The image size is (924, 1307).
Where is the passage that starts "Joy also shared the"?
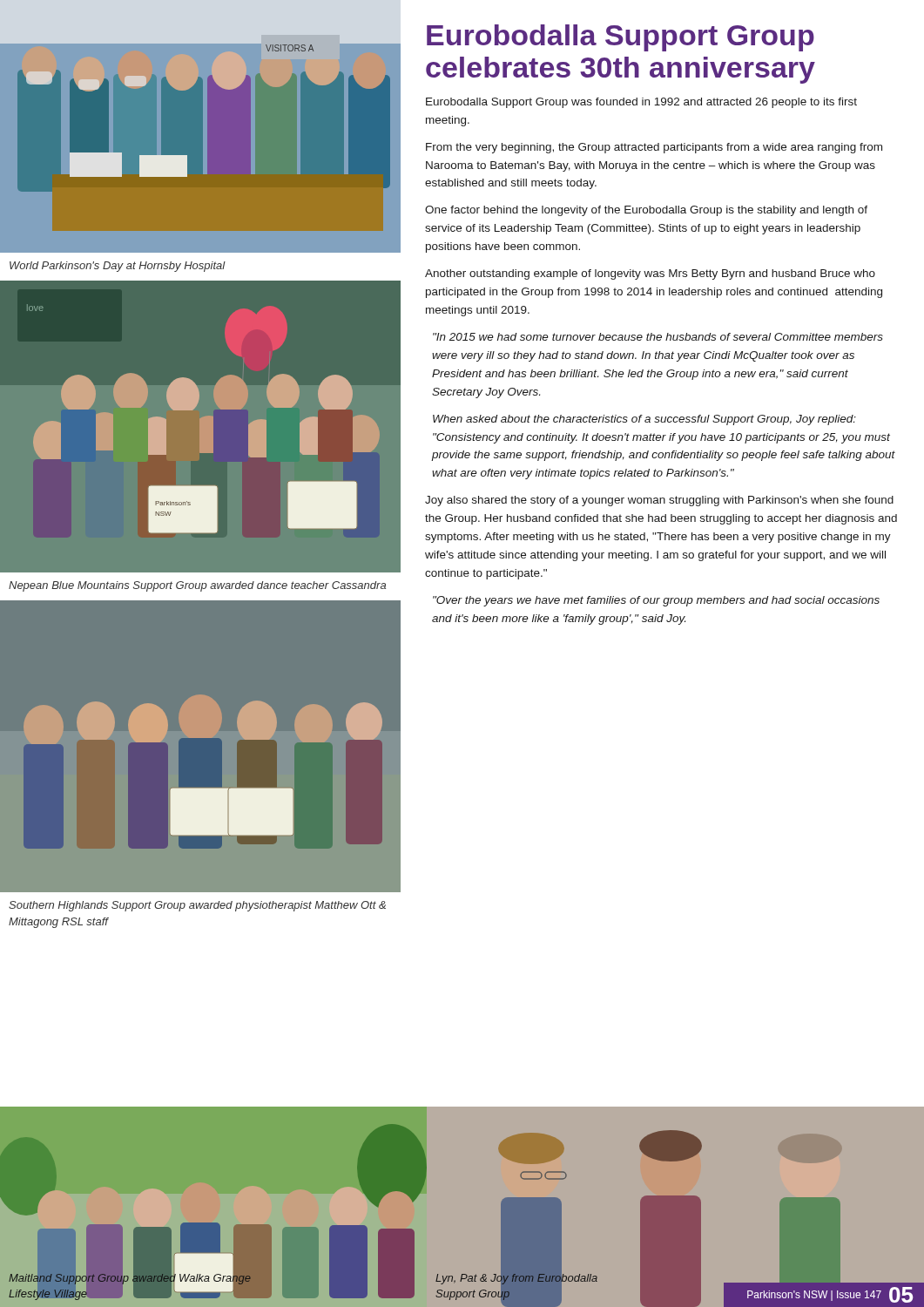click(x=661, y=536)
